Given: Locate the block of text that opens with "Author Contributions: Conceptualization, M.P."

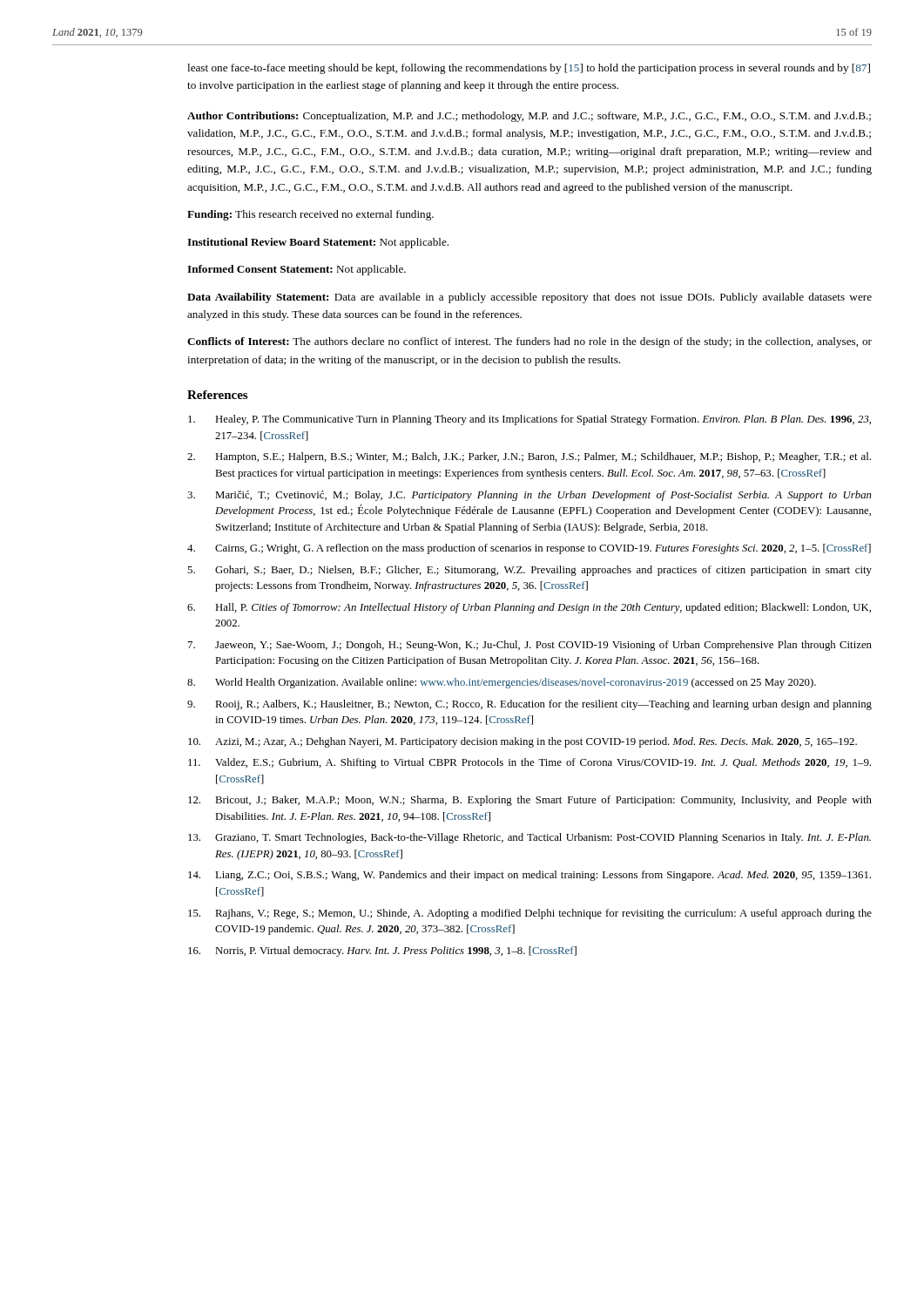Looking at the screenshot, I should 529,151.
